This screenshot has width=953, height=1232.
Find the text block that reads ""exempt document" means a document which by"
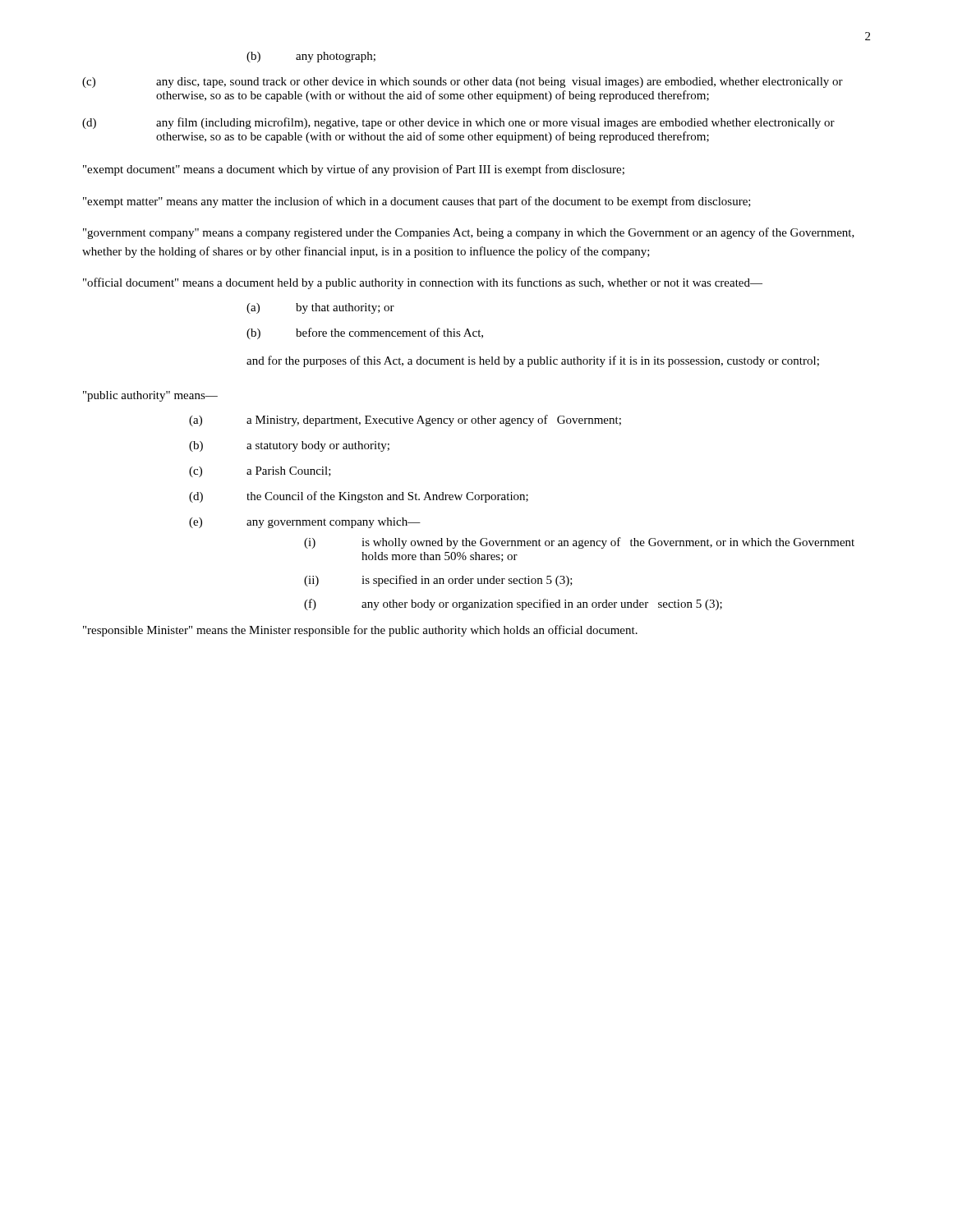[x=354, y=169]
